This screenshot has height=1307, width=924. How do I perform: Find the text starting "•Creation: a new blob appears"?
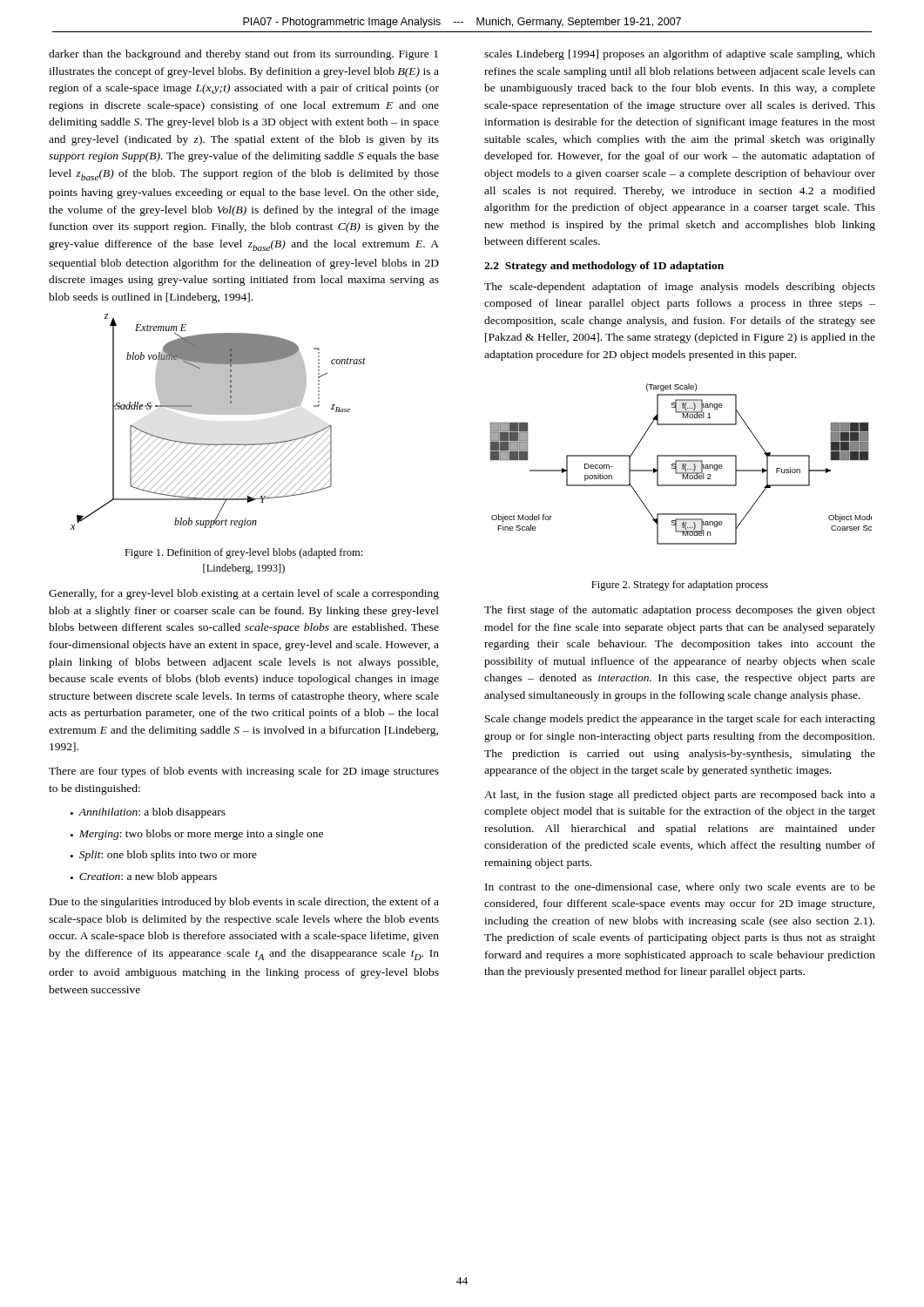[x=143, y=877]
